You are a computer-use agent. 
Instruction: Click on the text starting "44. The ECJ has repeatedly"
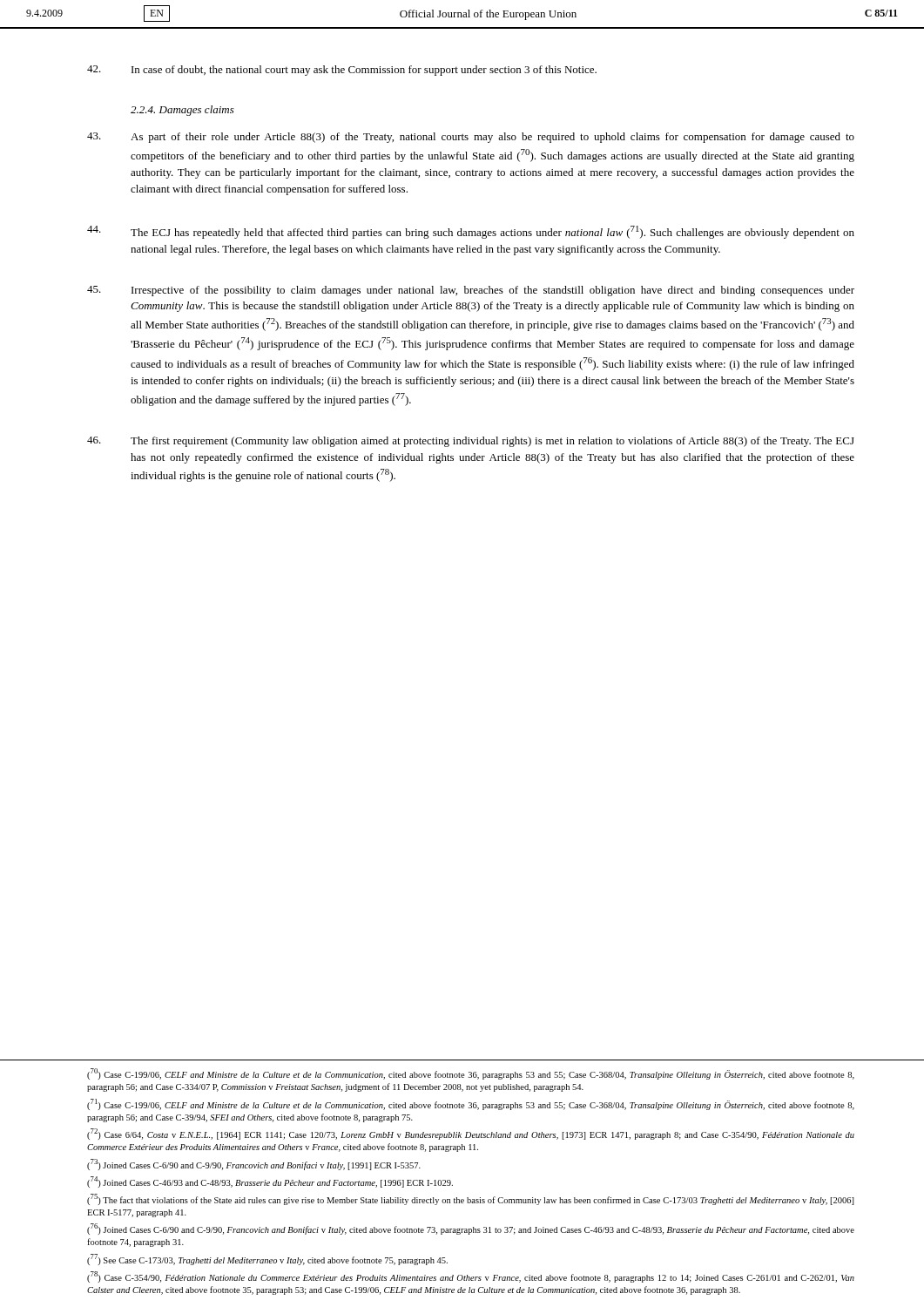471,240
